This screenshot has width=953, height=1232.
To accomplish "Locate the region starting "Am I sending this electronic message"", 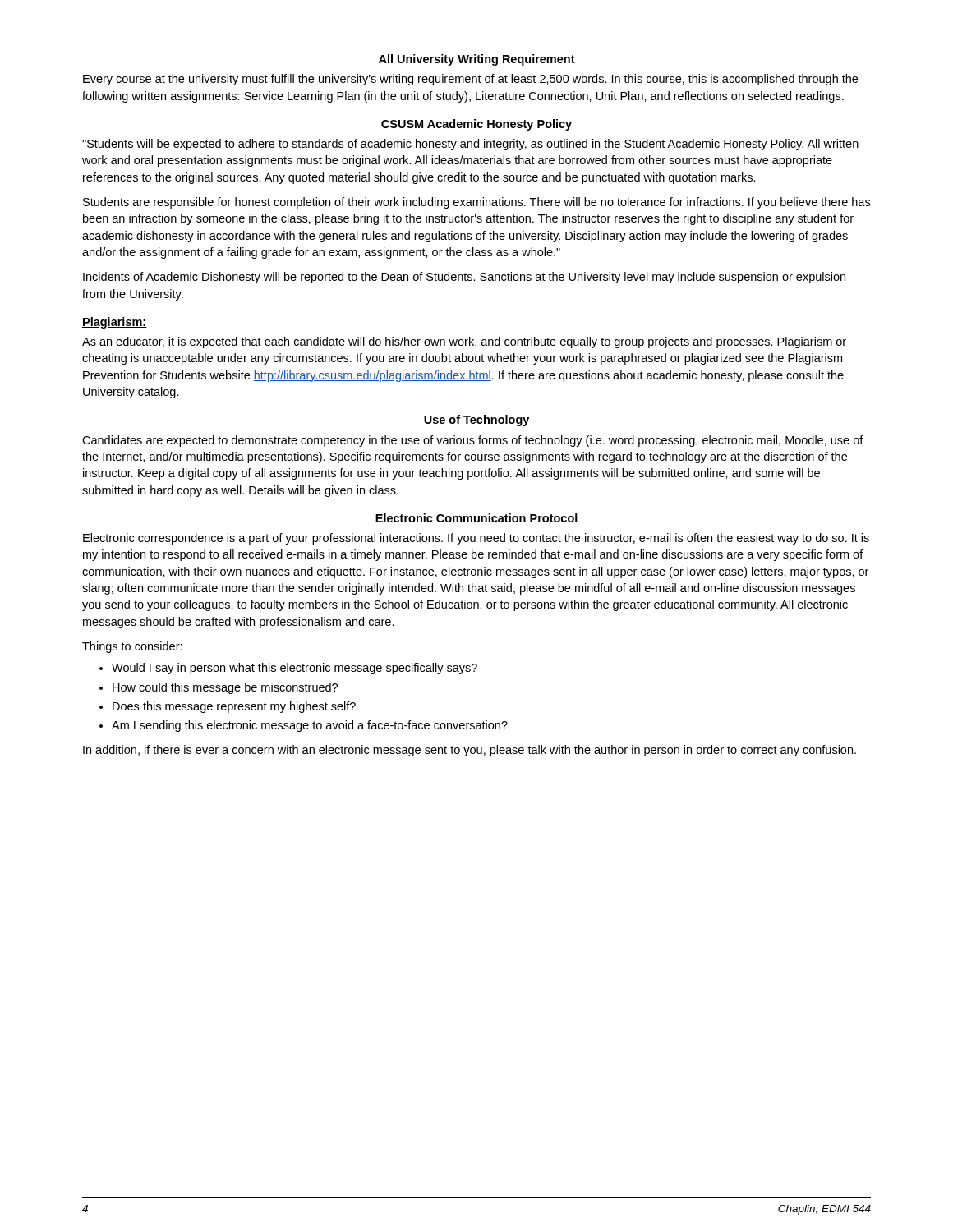I will coord(491,725).
